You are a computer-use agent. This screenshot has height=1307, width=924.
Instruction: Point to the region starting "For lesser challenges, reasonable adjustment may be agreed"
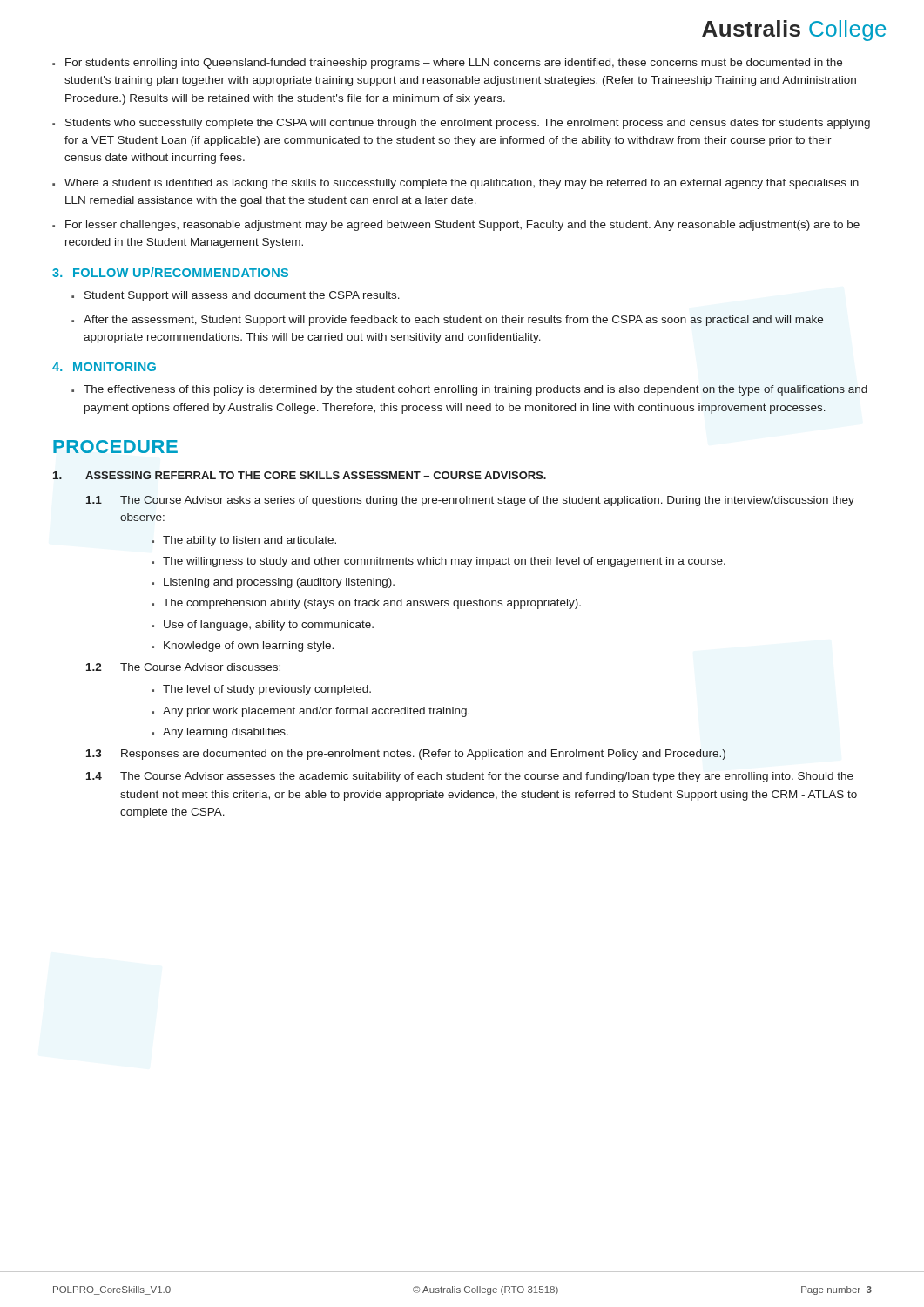pos(462,234)
